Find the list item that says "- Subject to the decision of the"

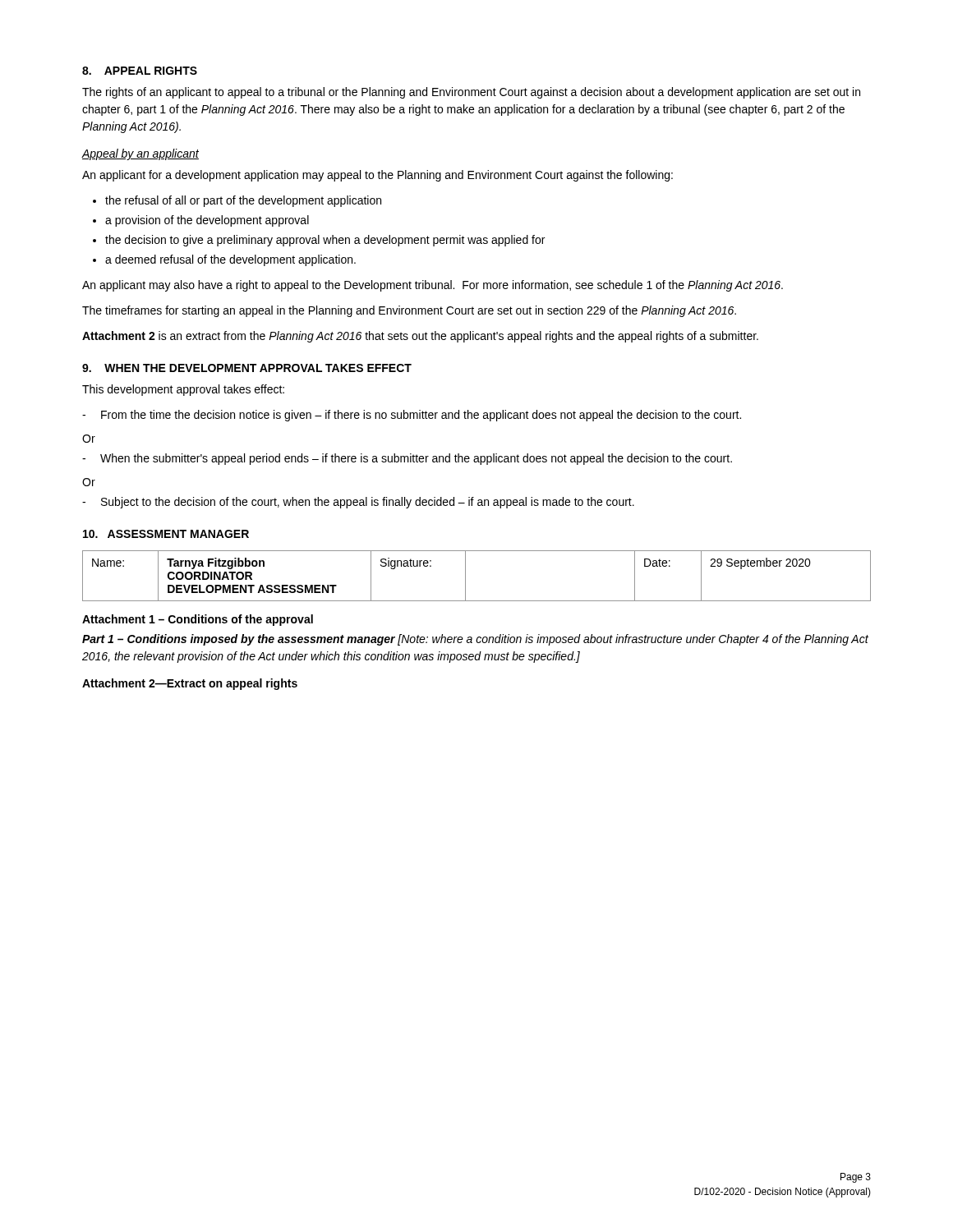tap(358, 502)
